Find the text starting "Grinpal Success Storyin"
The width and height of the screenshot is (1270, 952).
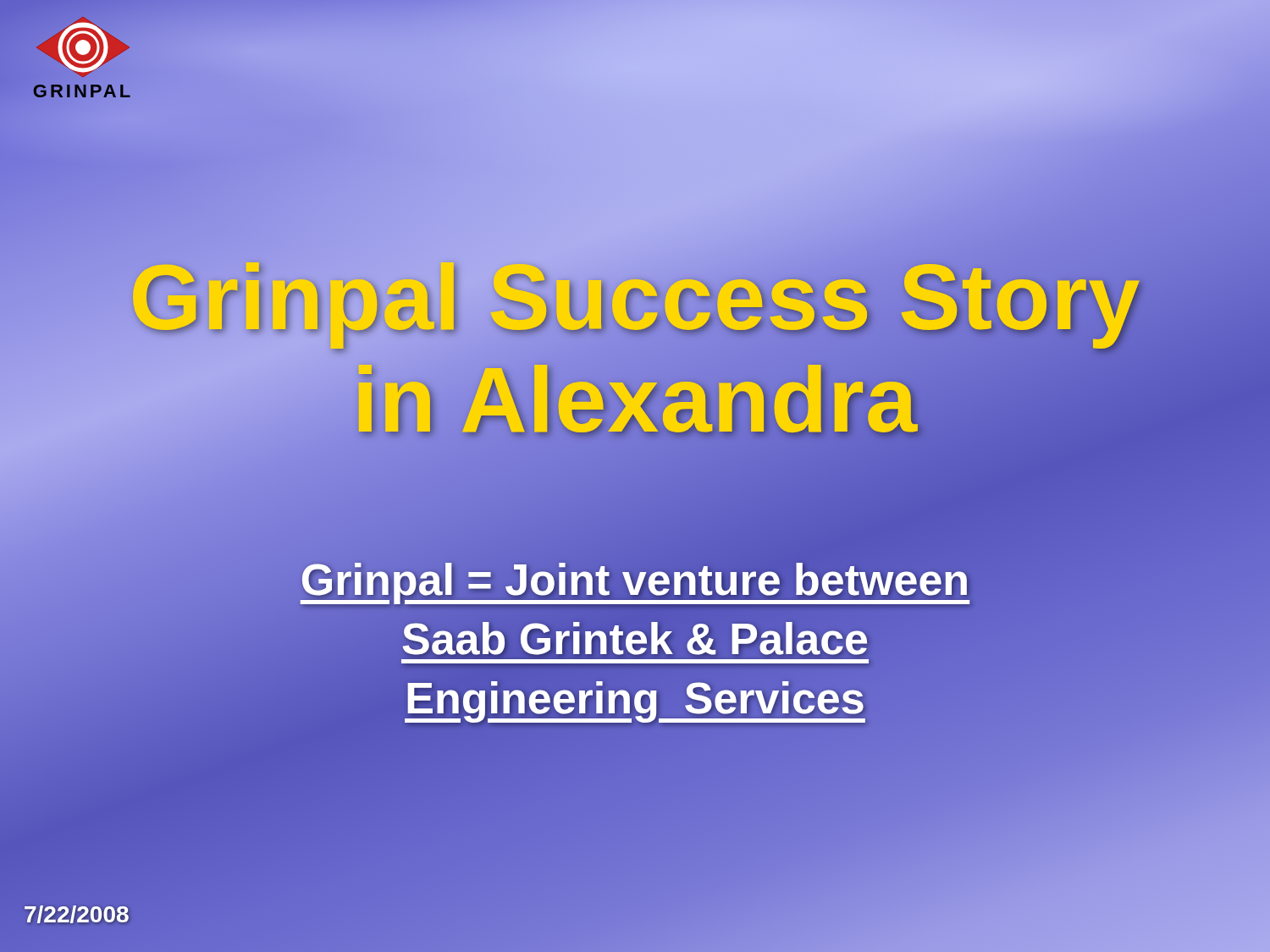[635, 348]
